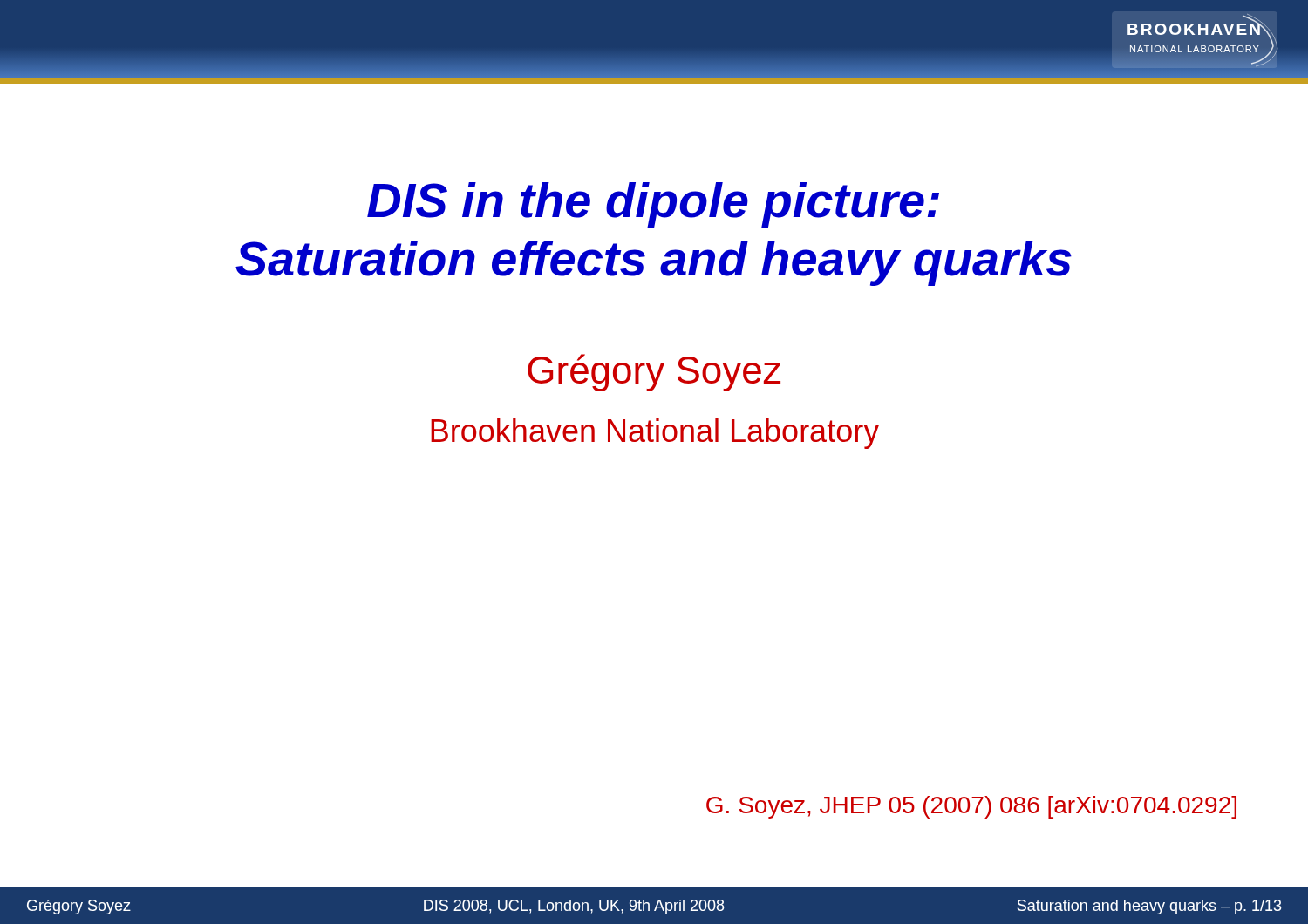This screenshot has width=1308, height=924.
Task: Locate the text block that says "G. Soyez, JHEP"
Action: (972, 805)
